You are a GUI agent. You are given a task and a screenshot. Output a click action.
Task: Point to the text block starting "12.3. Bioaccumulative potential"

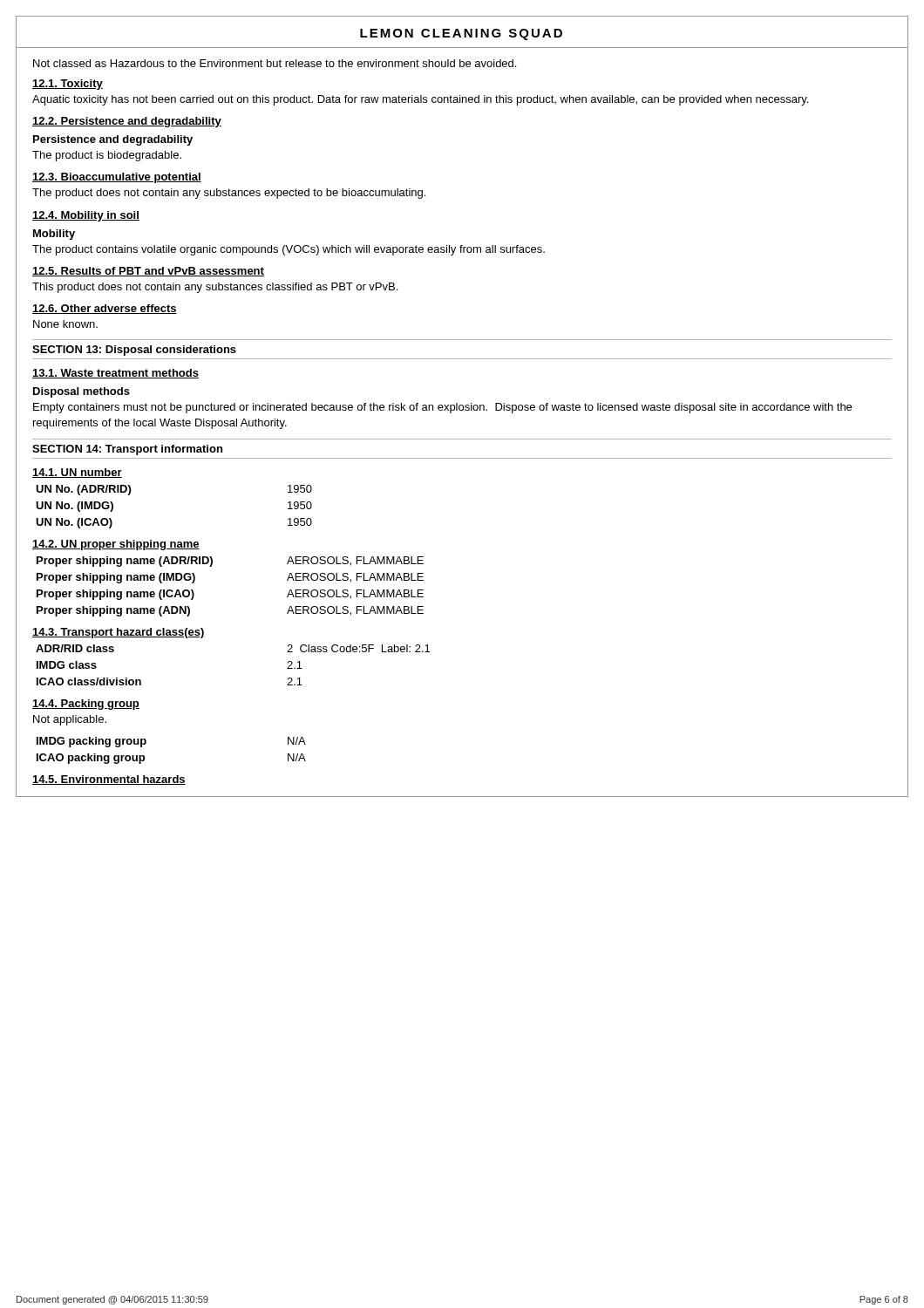pyautogui.click(x=117, y=177)
